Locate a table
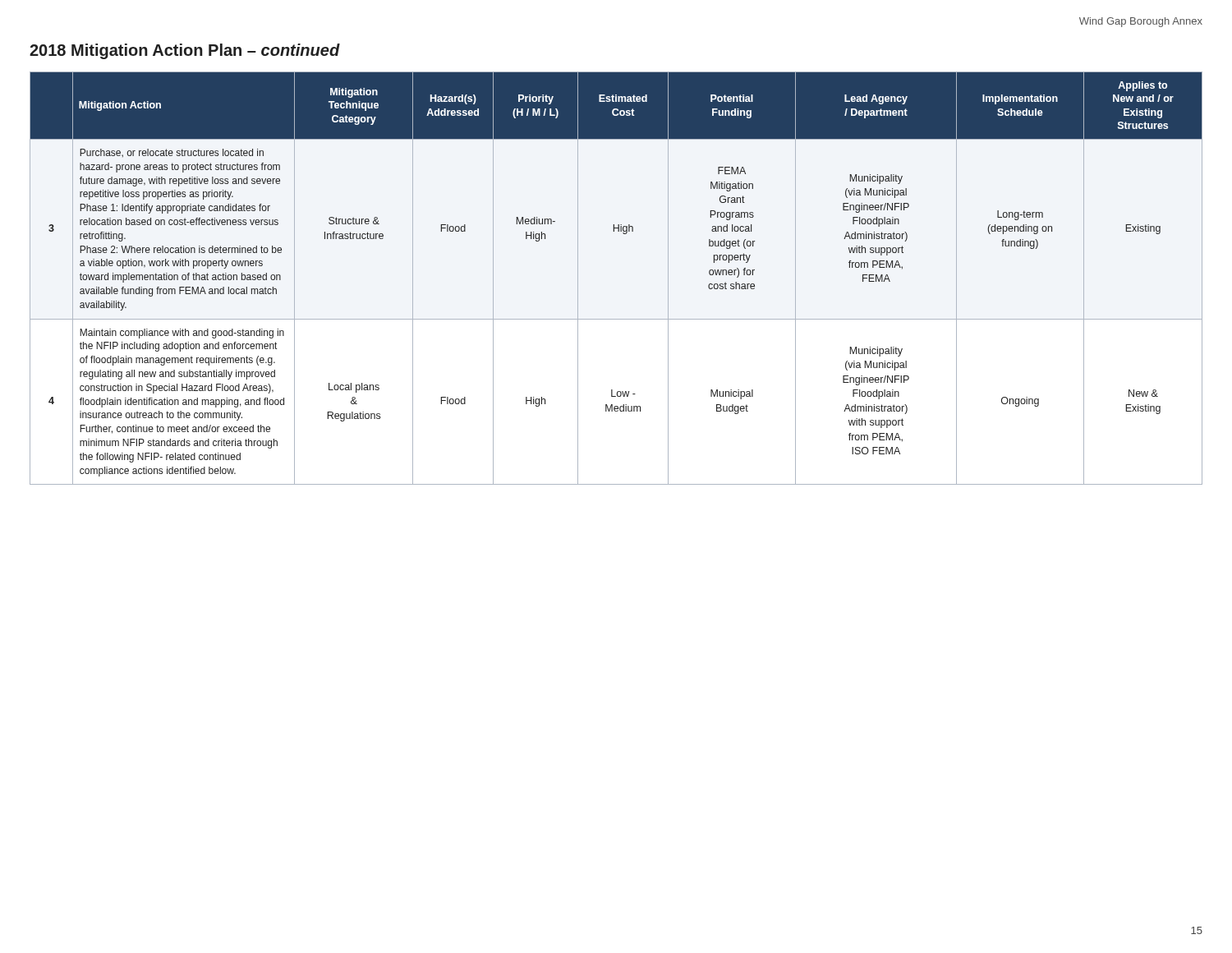Screen dimensions: 953x1232 click(616, 278)
